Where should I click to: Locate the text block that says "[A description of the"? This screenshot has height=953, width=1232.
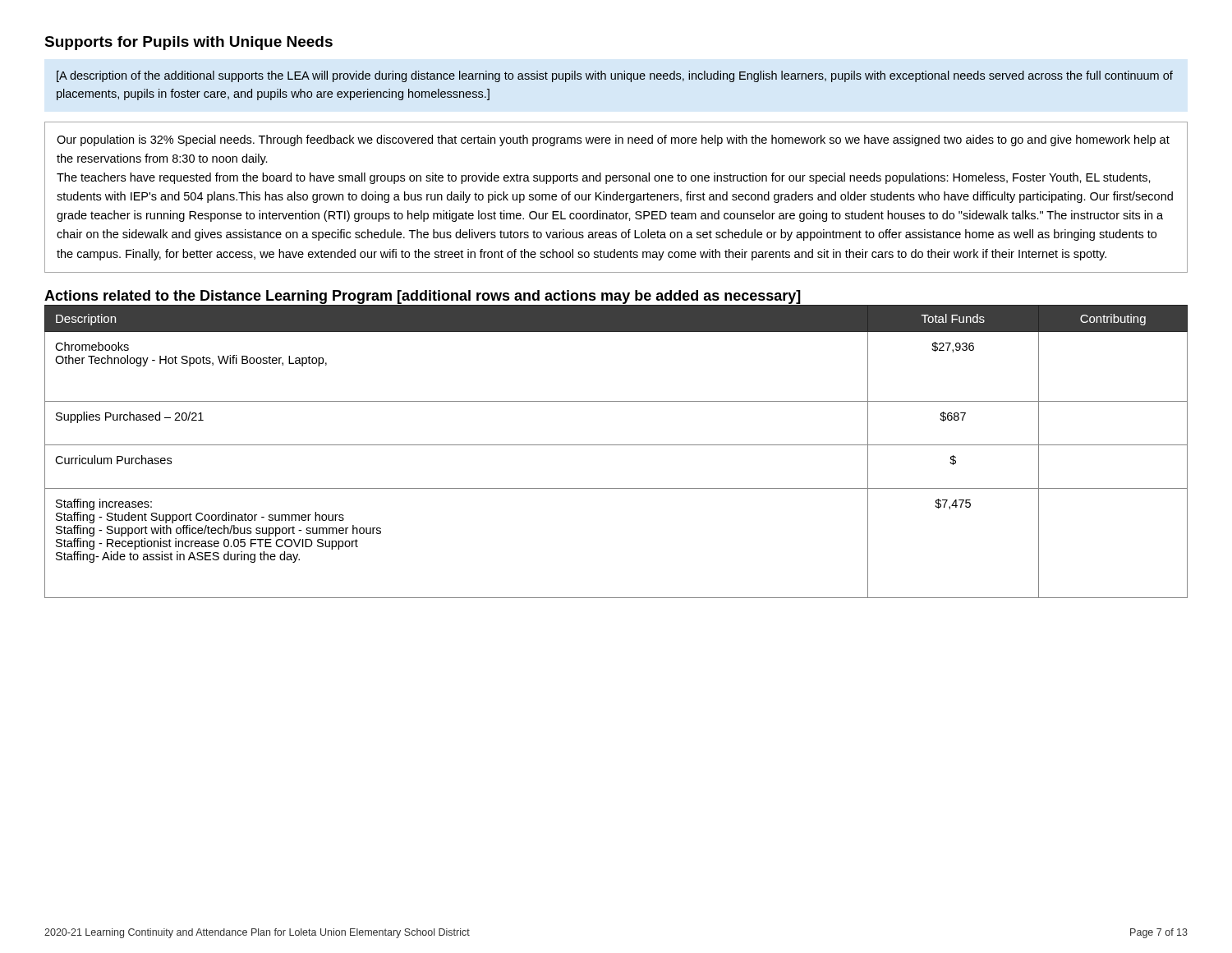pos(614,85)
